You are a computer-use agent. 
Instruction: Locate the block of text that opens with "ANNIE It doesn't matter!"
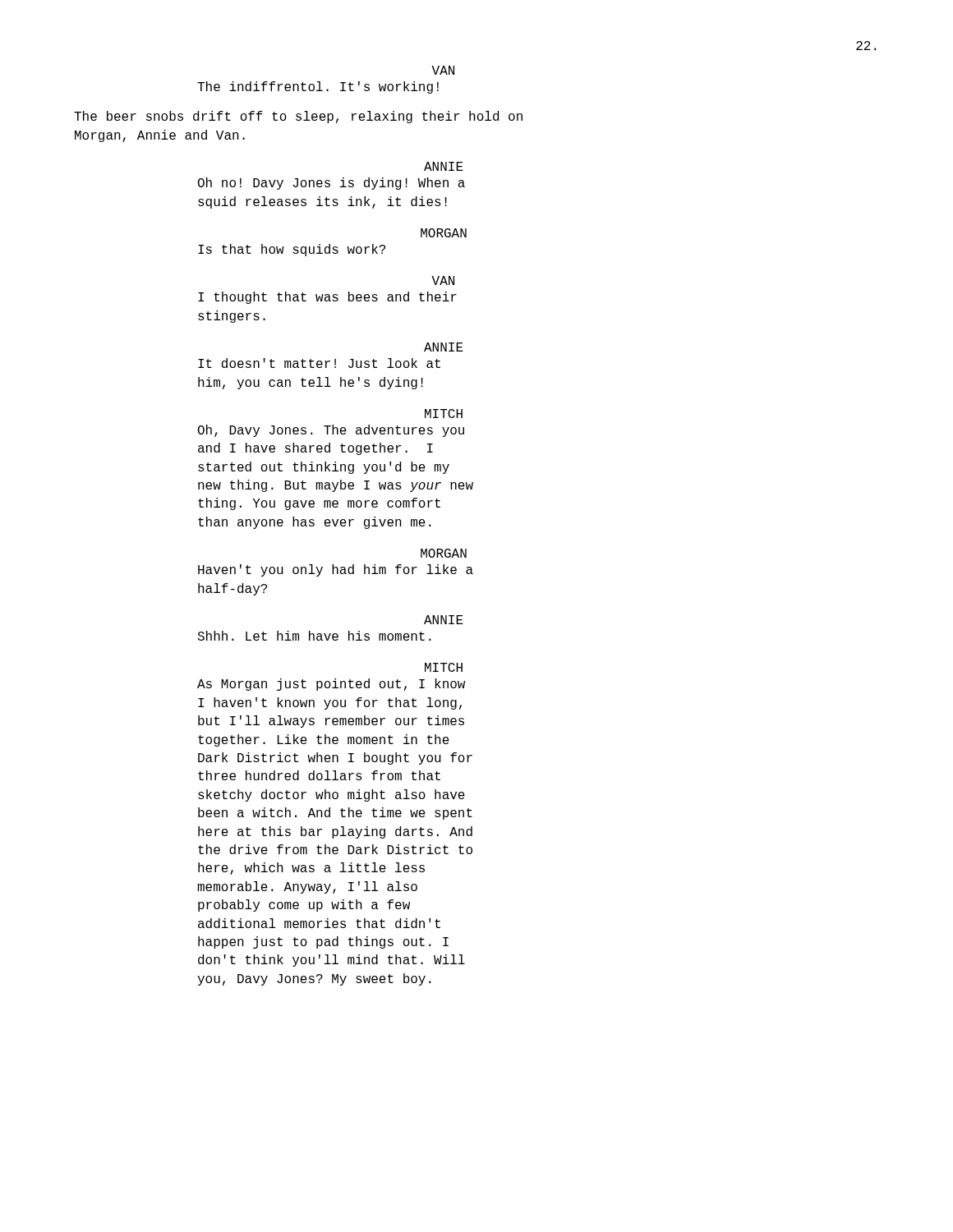click(444, 367)
